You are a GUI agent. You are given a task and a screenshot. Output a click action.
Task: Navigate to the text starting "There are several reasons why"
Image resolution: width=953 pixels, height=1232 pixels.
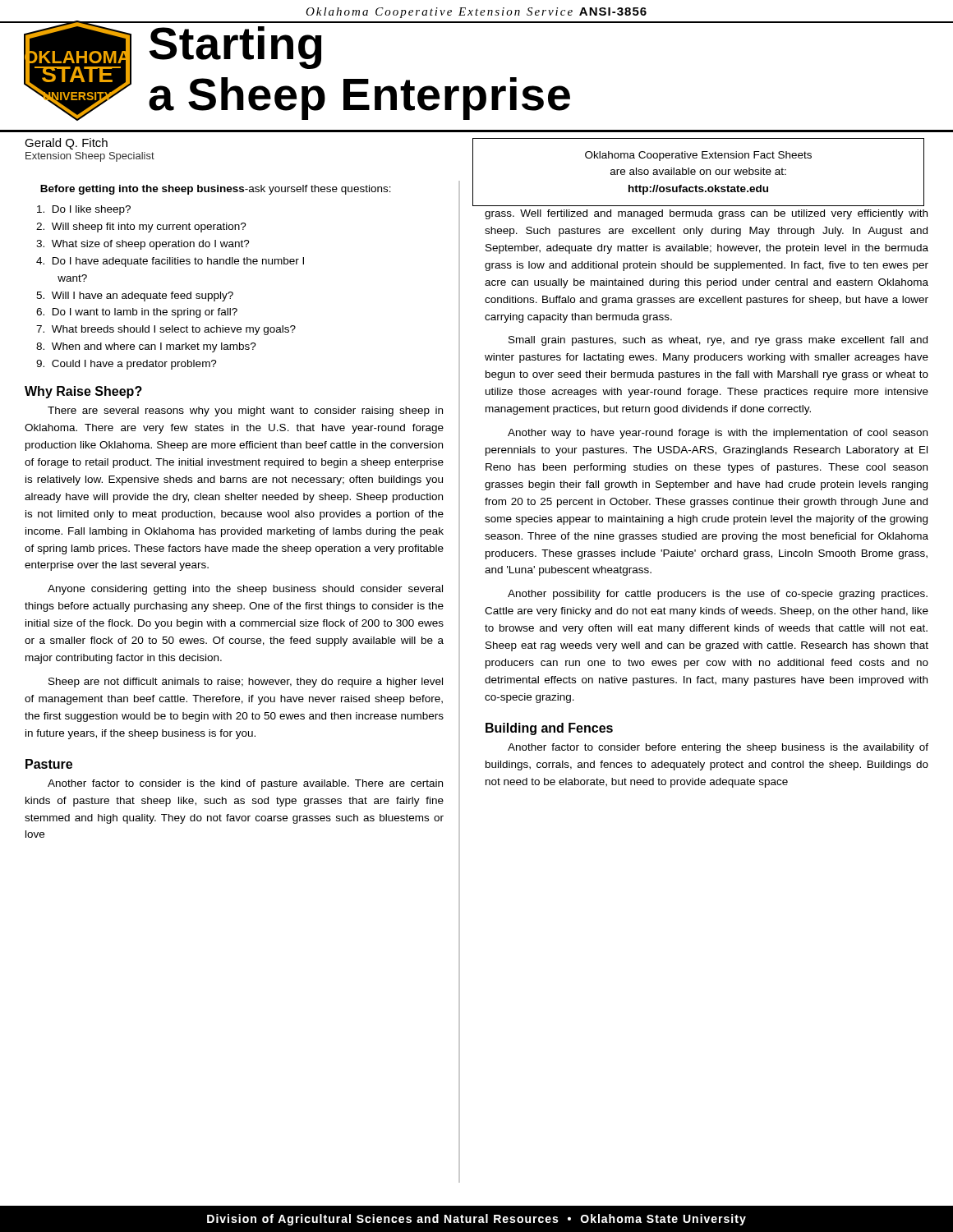tap(234, 488)
